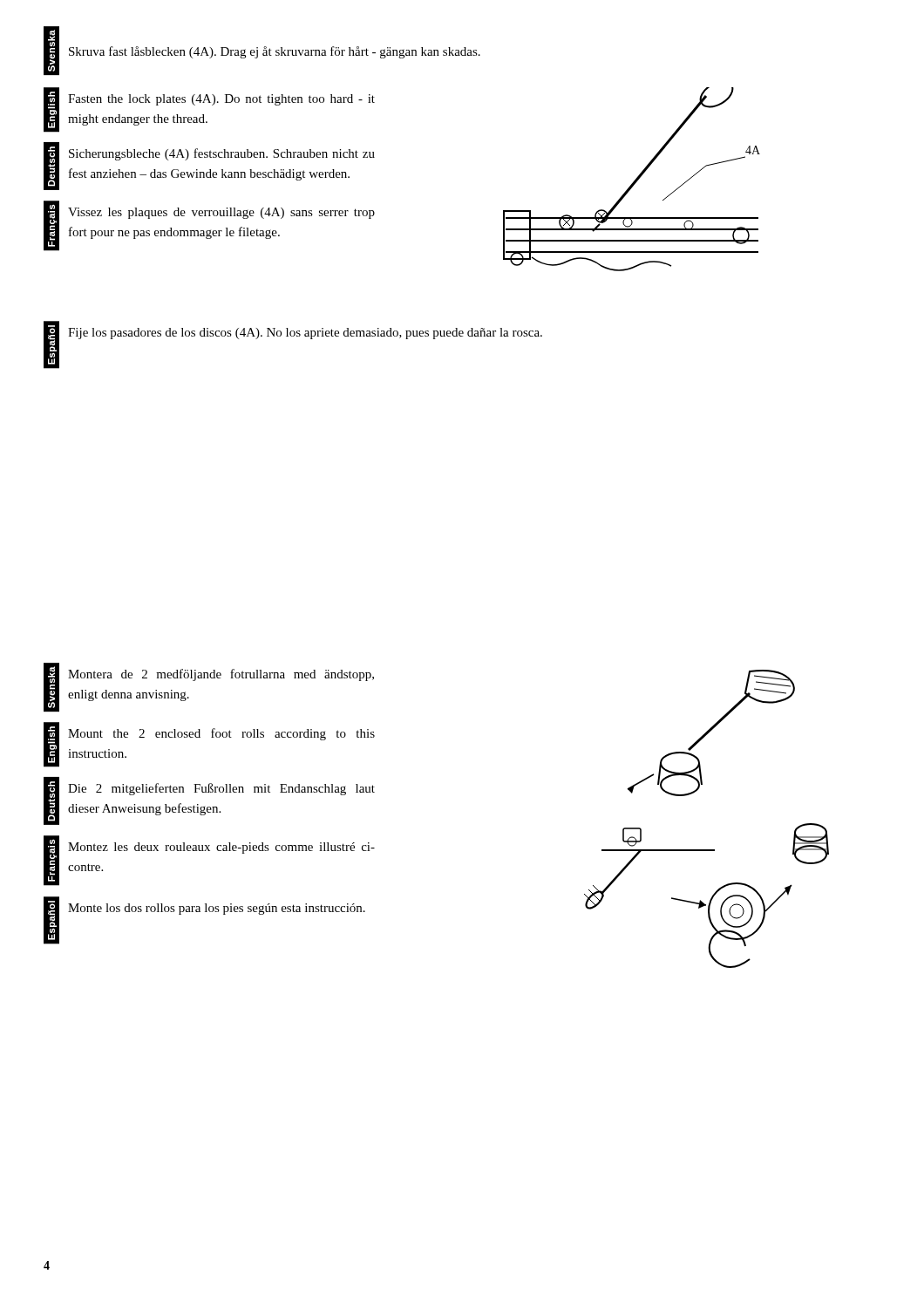Click the passage that begins "English Mount the 2 enclosed foot"

(x=209, y=745)
